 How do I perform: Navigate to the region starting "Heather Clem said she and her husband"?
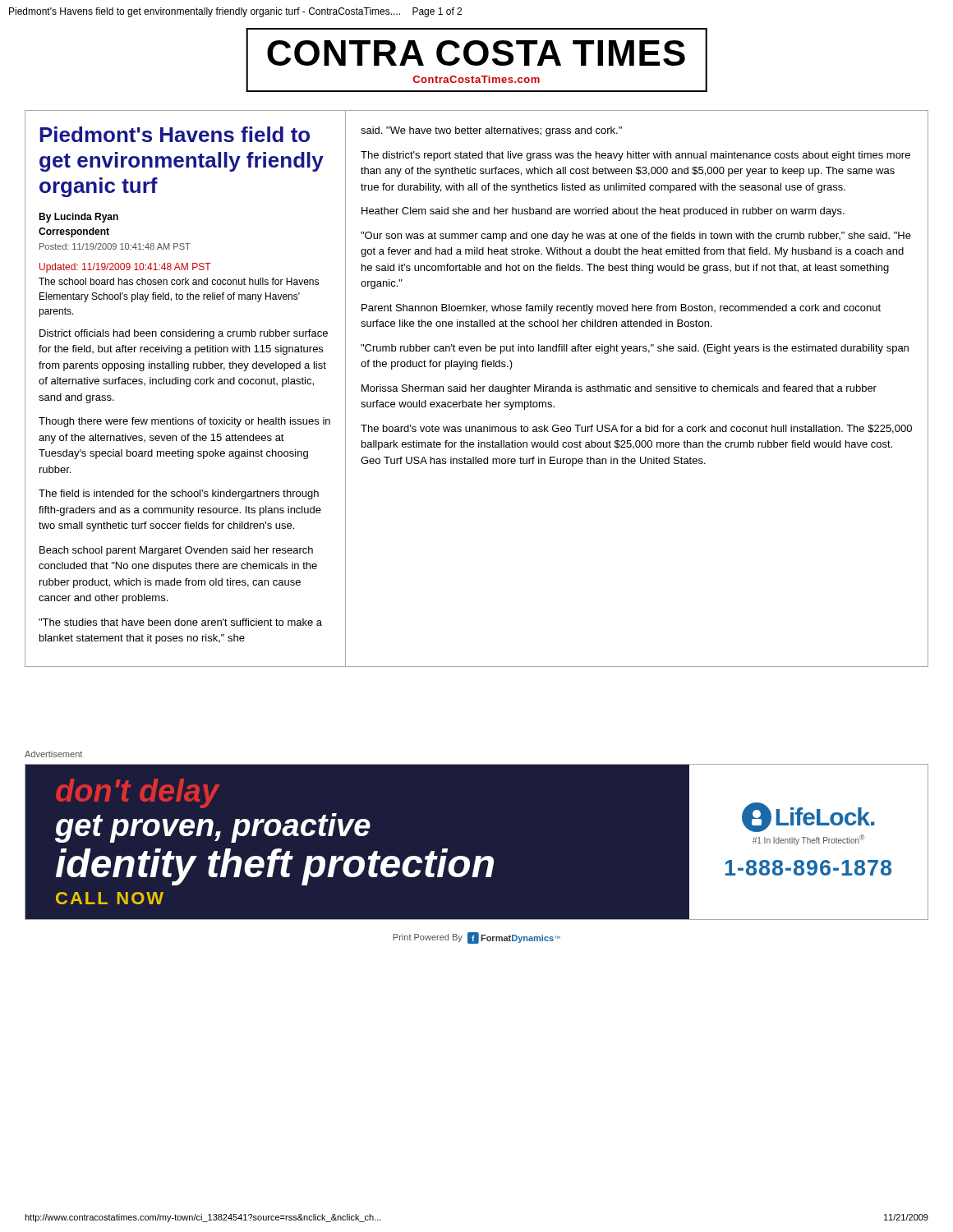pos(603,211)
